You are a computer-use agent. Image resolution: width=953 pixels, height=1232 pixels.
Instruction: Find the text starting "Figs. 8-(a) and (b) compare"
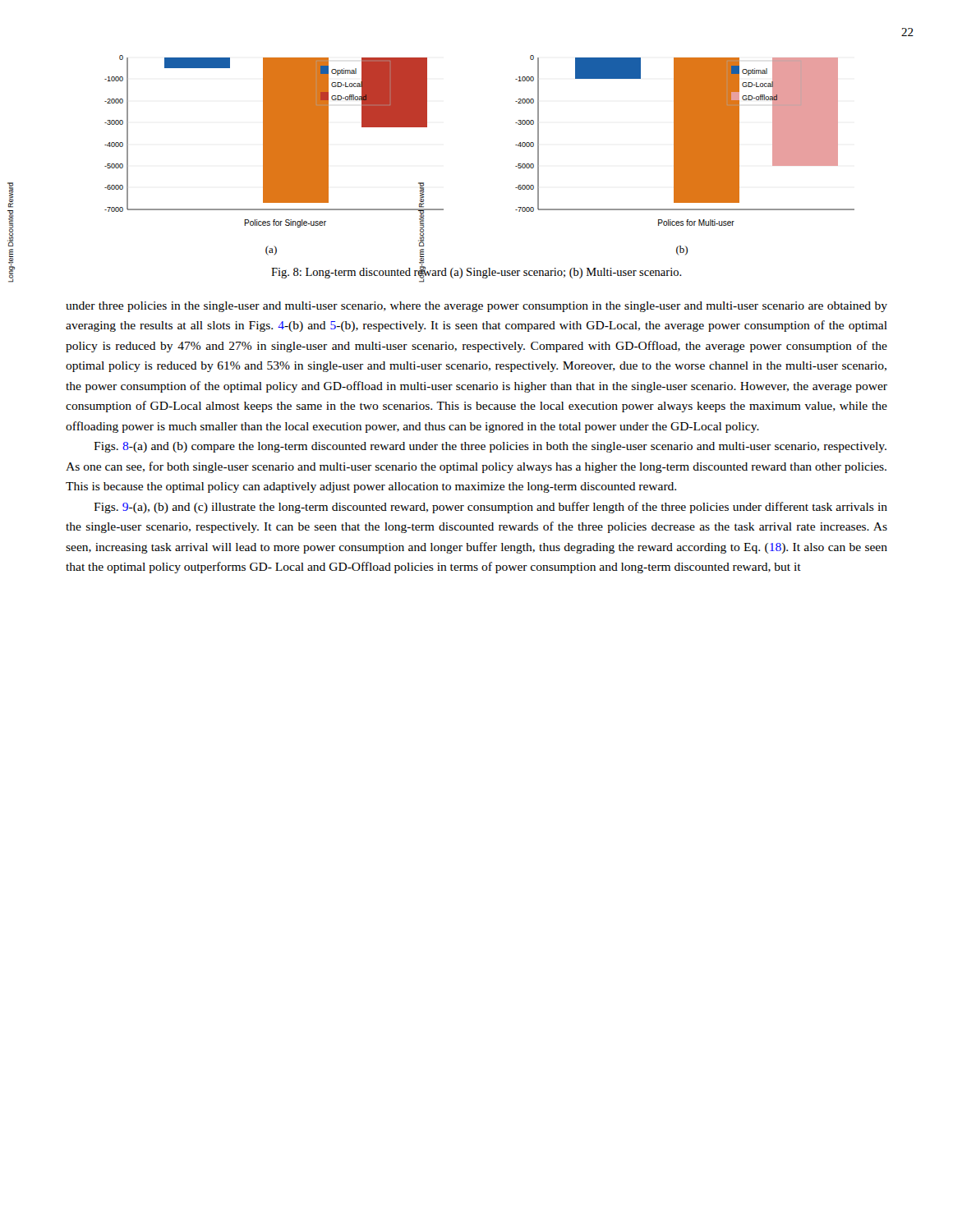[476, 466]
